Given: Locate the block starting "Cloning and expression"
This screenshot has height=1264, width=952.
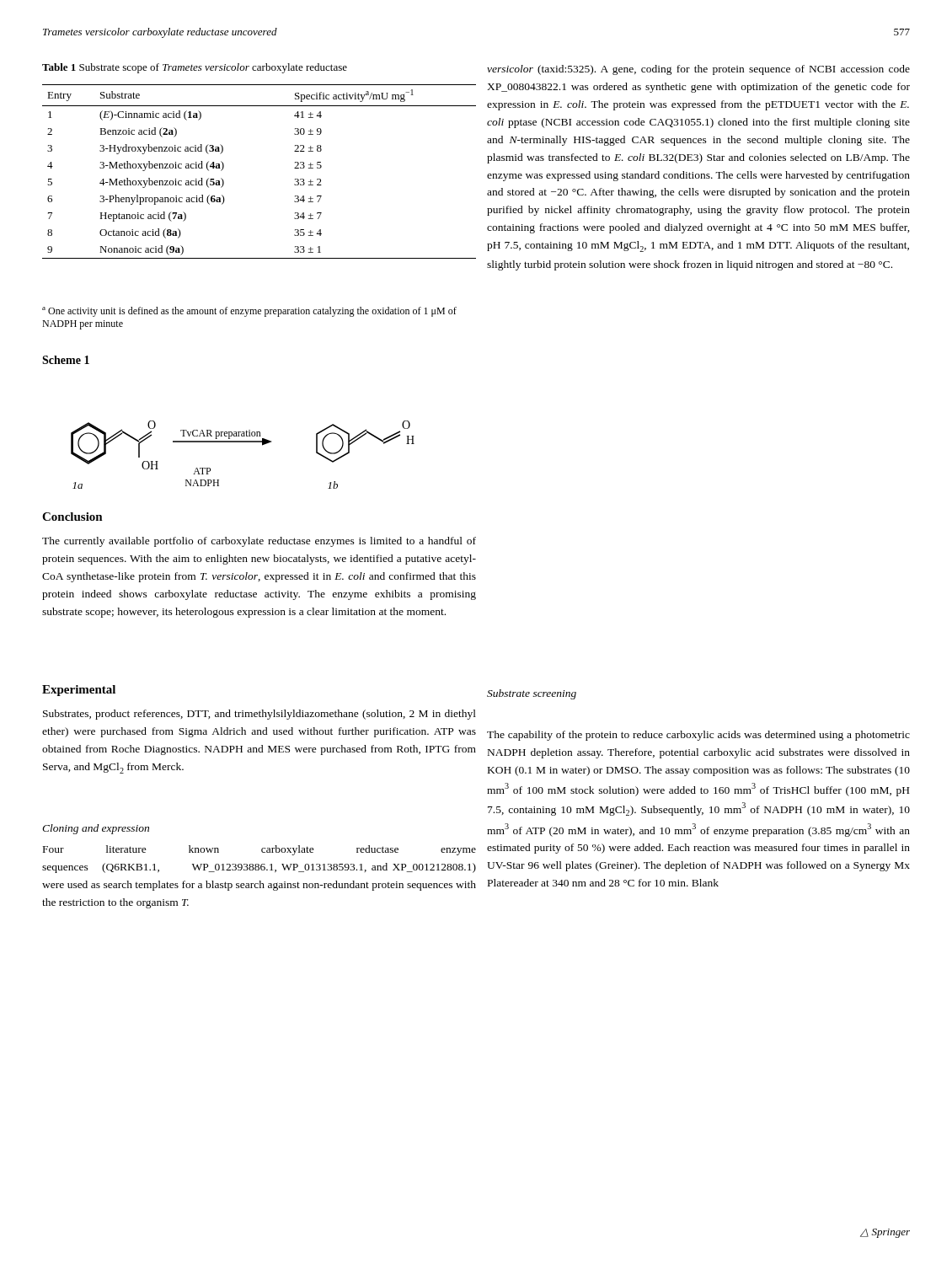Looking at the screenshot, I should [x=96, y=828].
